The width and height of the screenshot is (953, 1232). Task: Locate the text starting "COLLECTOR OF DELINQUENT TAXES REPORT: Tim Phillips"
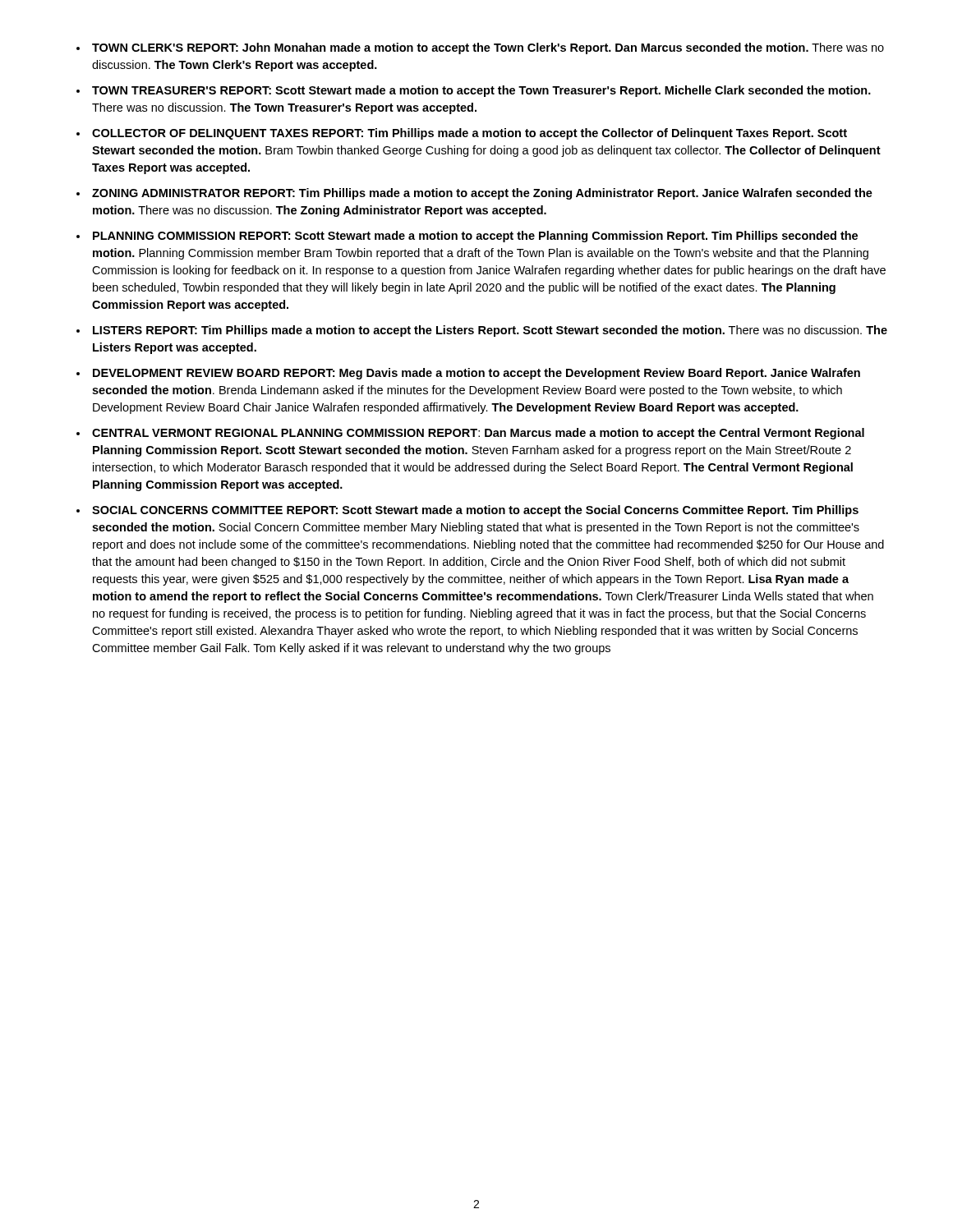click(x=486, y=150)
